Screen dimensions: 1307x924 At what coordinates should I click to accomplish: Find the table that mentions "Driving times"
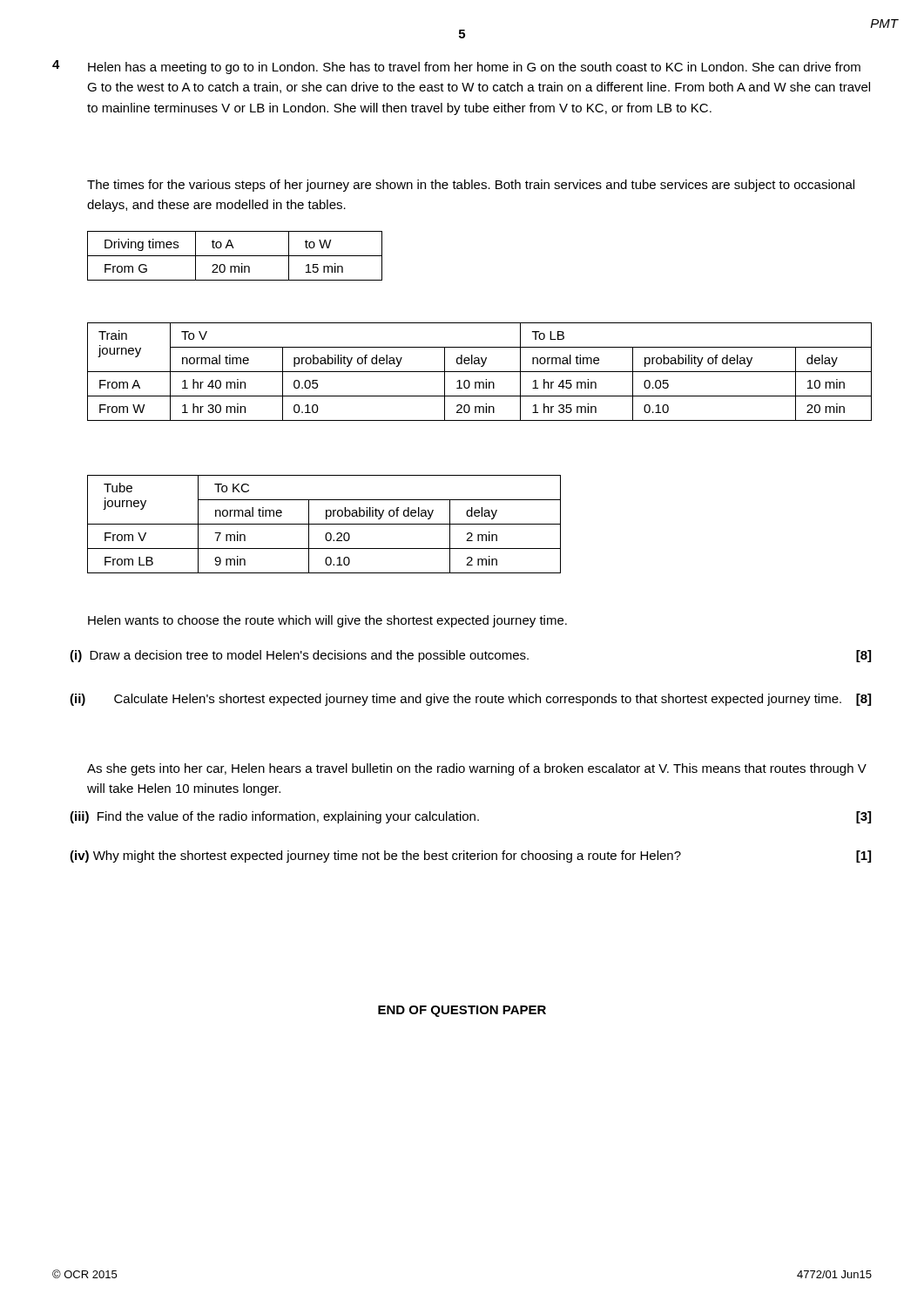coord(235,256)
